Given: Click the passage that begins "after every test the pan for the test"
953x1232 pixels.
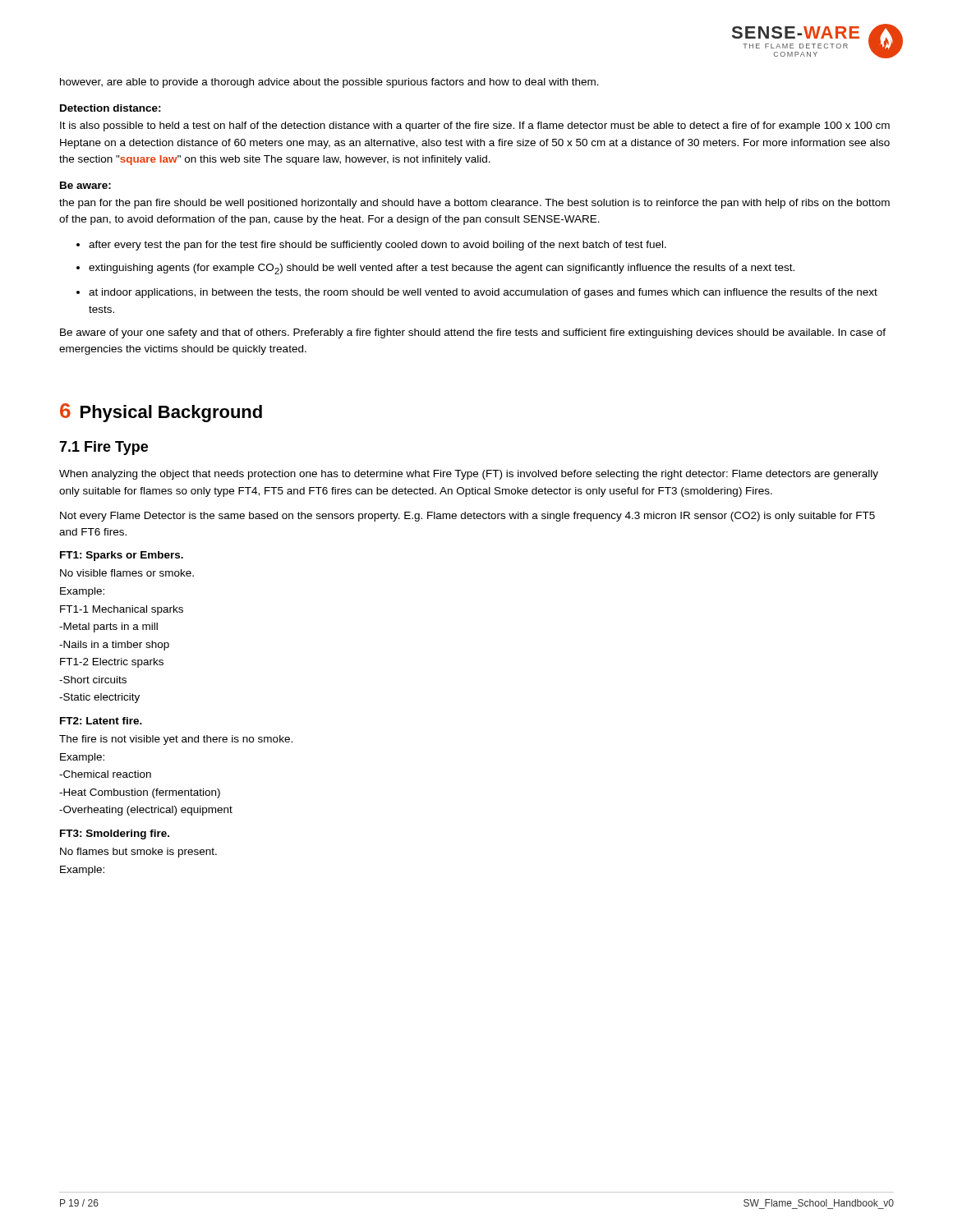Looking at the screenshot, I should [x=378, y=244].
